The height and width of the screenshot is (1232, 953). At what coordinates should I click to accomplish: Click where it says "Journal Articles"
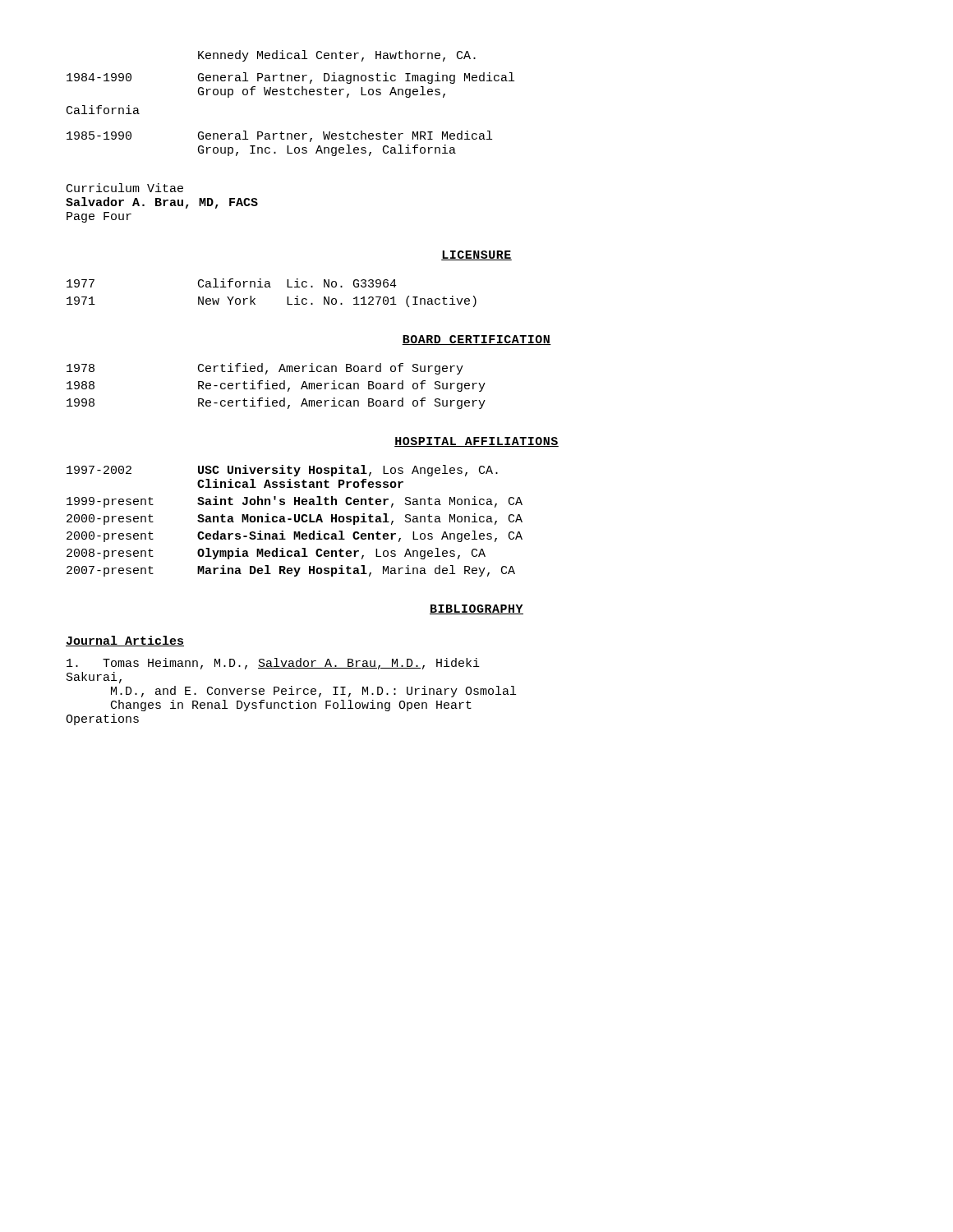[125, 642]
